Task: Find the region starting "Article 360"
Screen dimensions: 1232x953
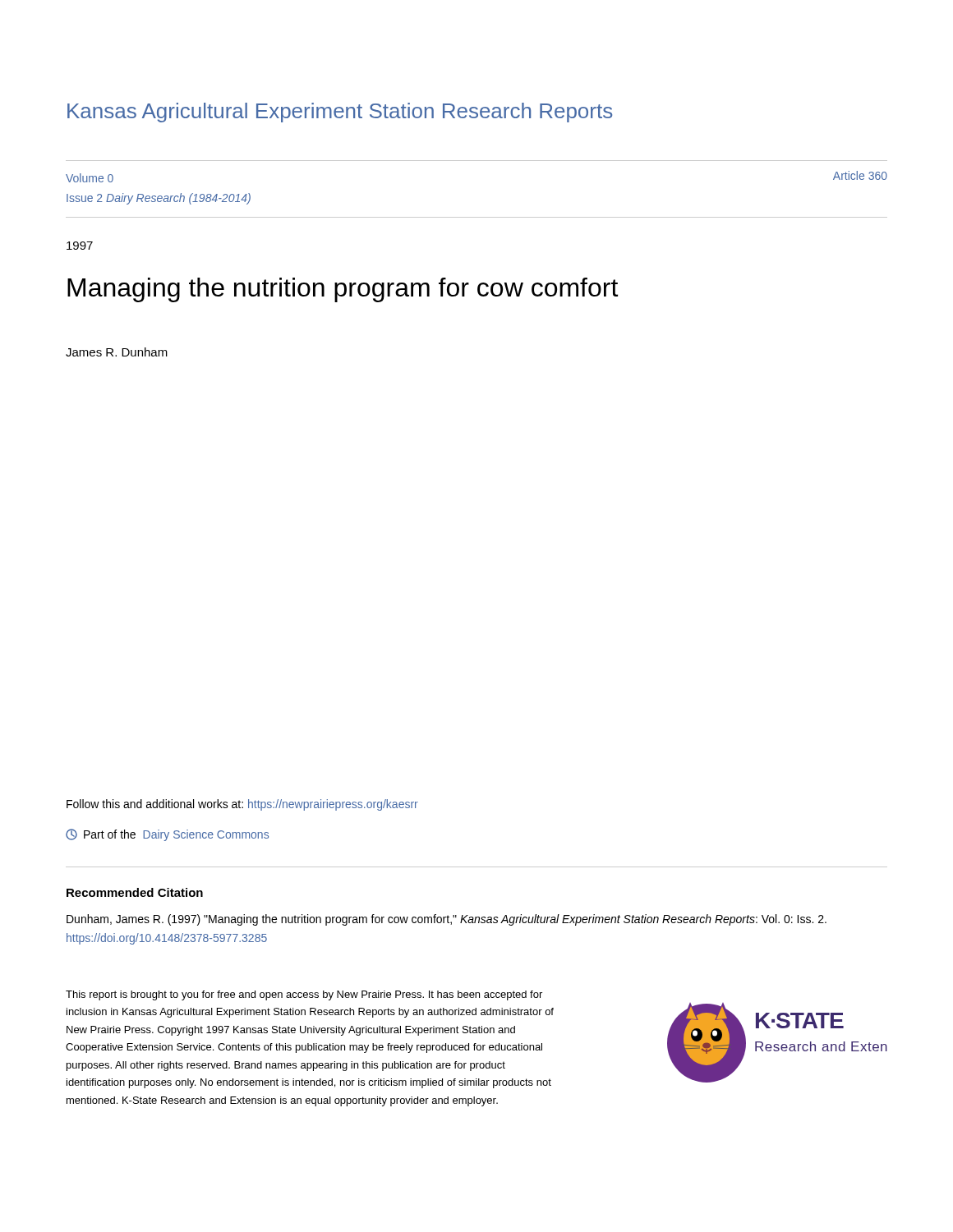Action: pos(860,176)
